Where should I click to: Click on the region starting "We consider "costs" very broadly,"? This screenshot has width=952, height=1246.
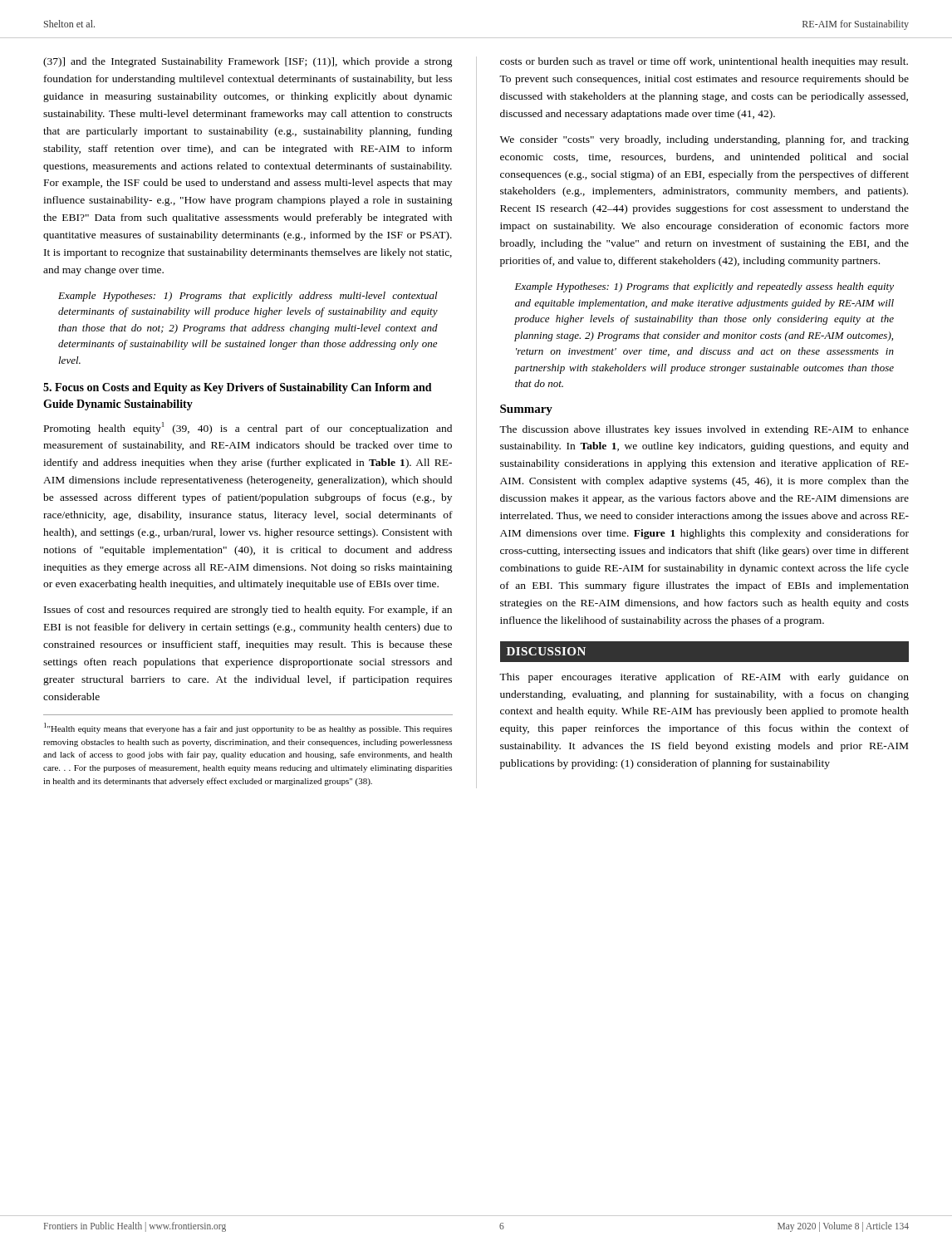point(704,200)
